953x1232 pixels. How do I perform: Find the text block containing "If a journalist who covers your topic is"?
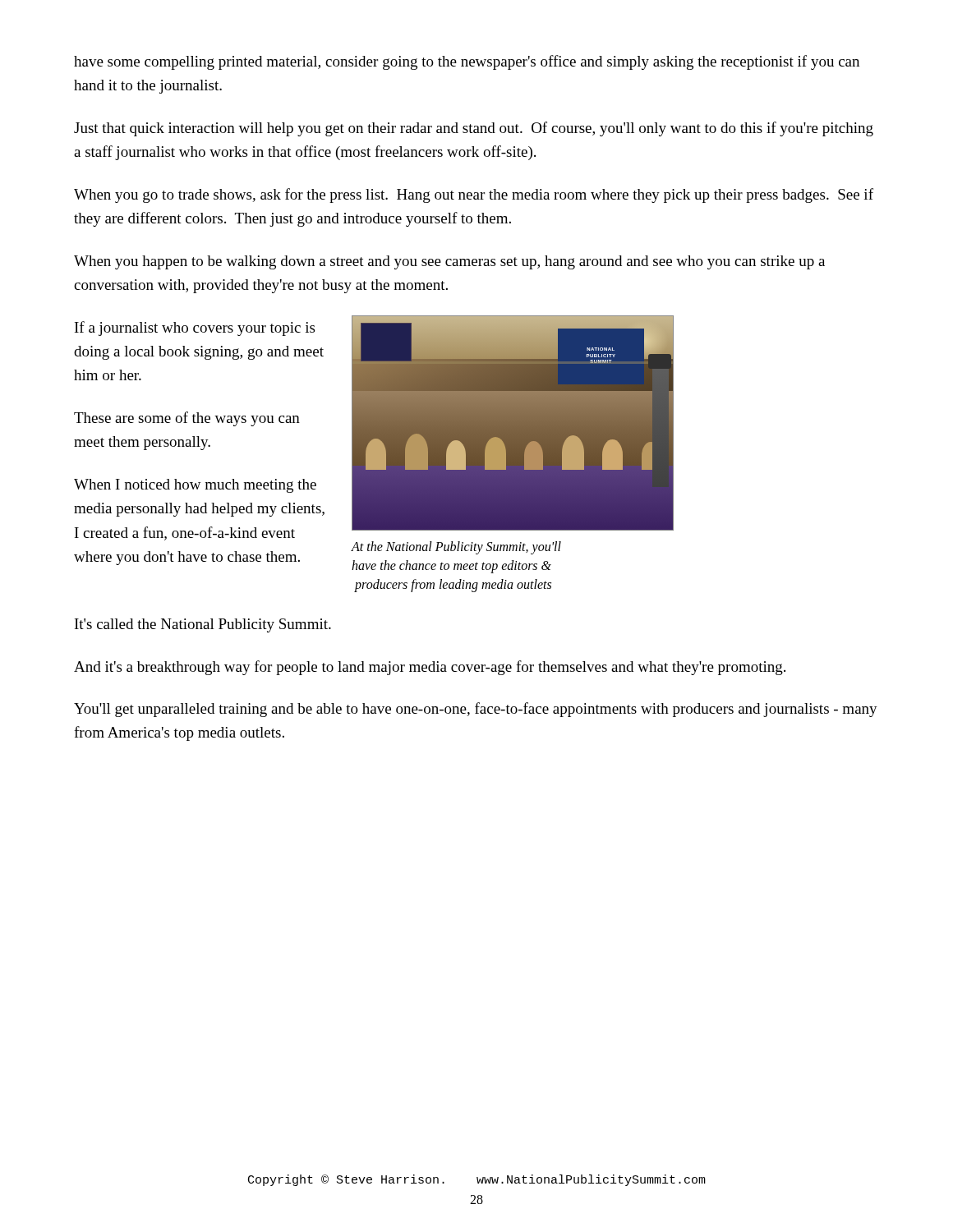199,351
